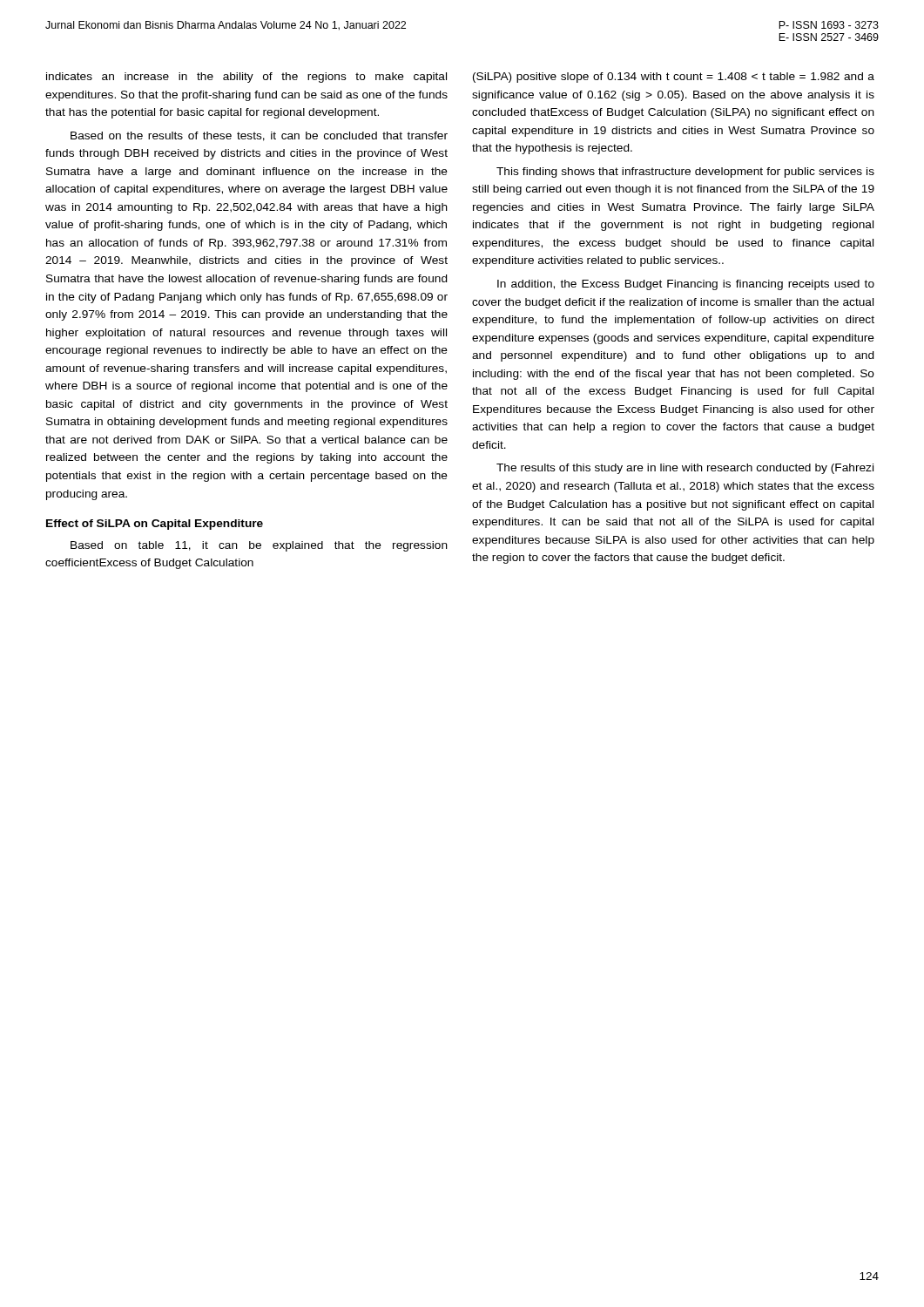Locate the region starting "indicates an increase in"

tap(246, 285)
